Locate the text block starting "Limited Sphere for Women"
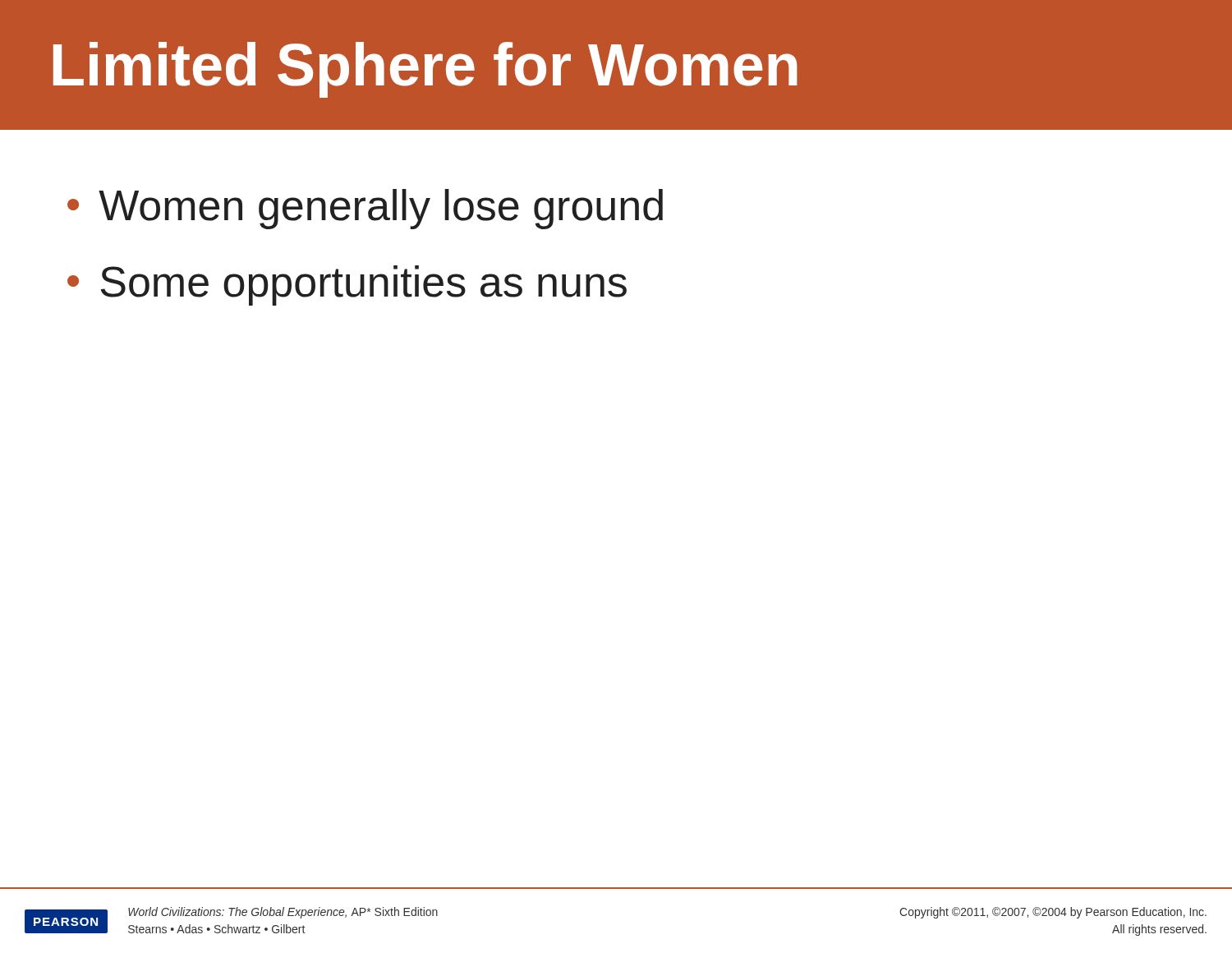 pyautogui.click(x=616, y=65)
